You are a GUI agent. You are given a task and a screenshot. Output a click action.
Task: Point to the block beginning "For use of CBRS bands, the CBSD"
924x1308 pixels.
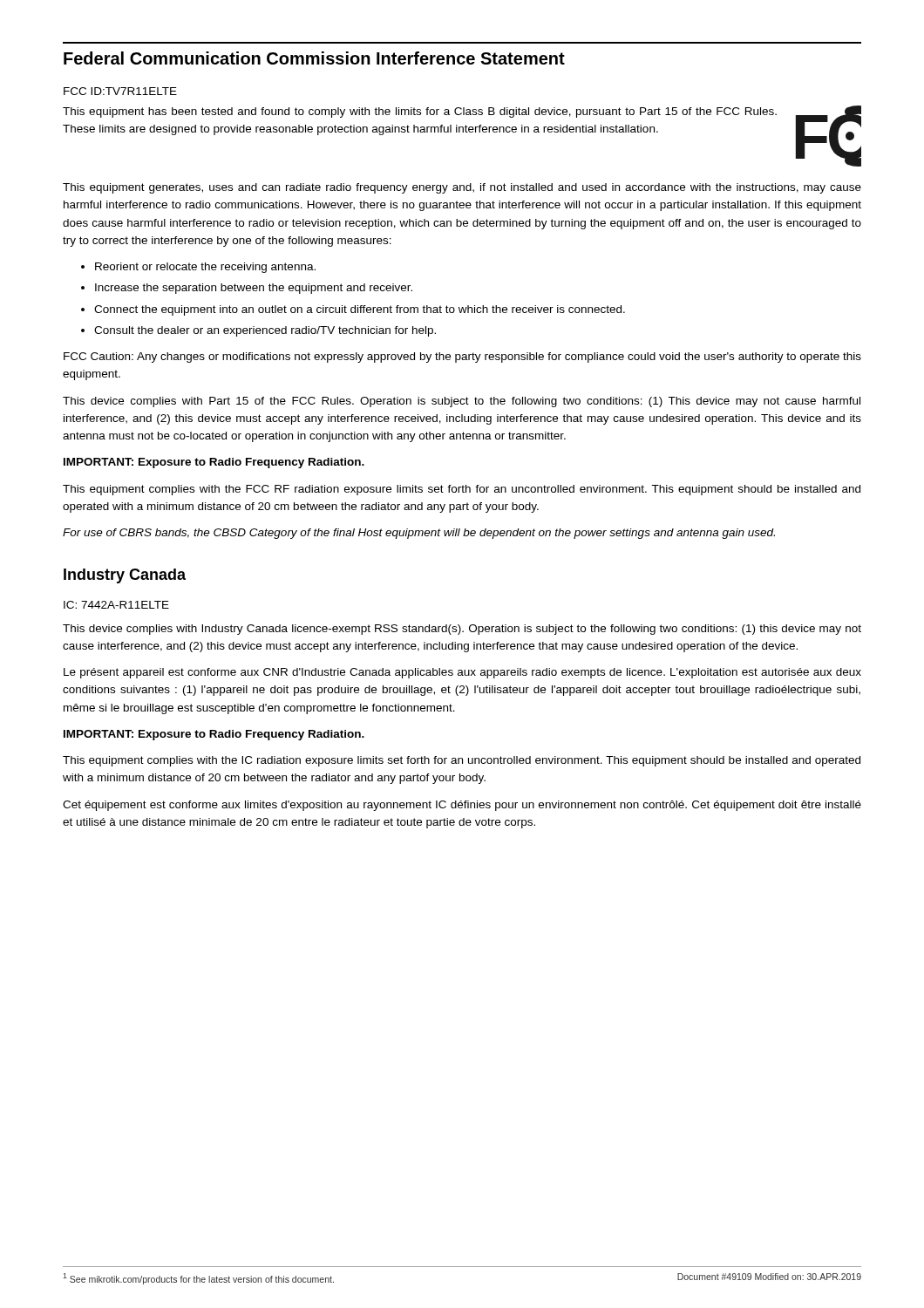[420, 532]
